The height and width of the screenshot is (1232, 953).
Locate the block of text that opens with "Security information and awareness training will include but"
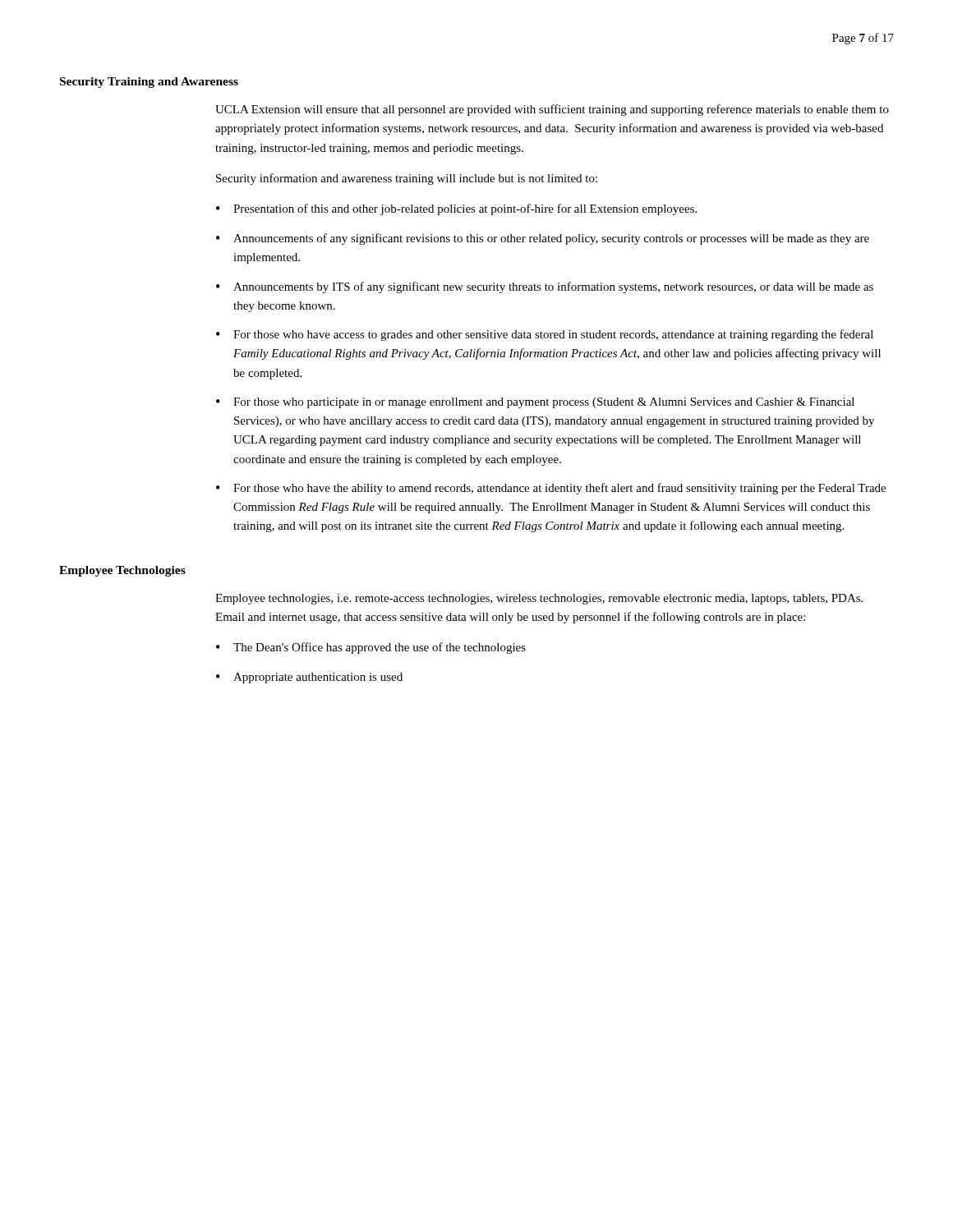point(407,178)
